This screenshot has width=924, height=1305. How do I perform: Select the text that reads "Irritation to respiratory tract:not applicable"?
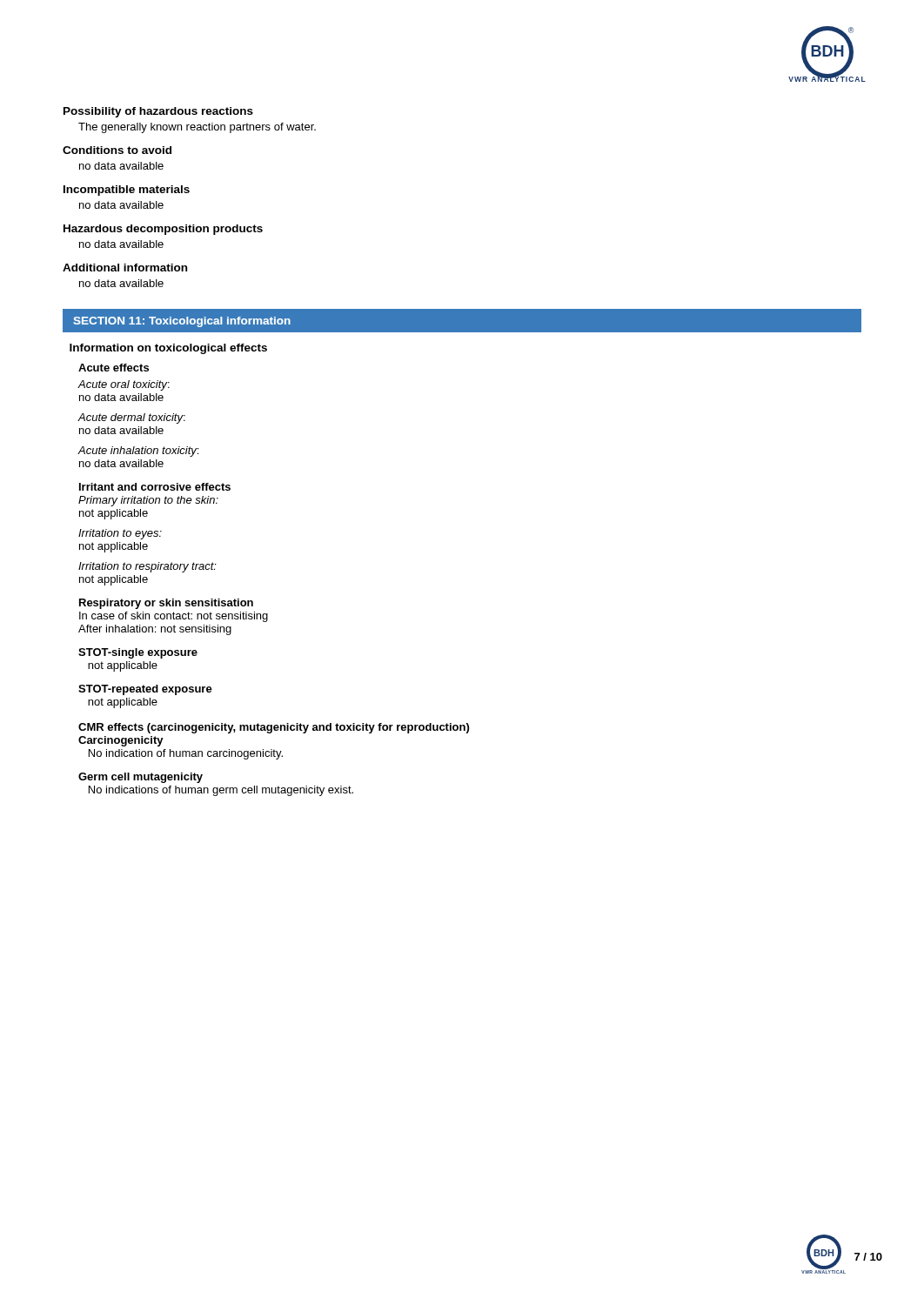tap(147, 573)
